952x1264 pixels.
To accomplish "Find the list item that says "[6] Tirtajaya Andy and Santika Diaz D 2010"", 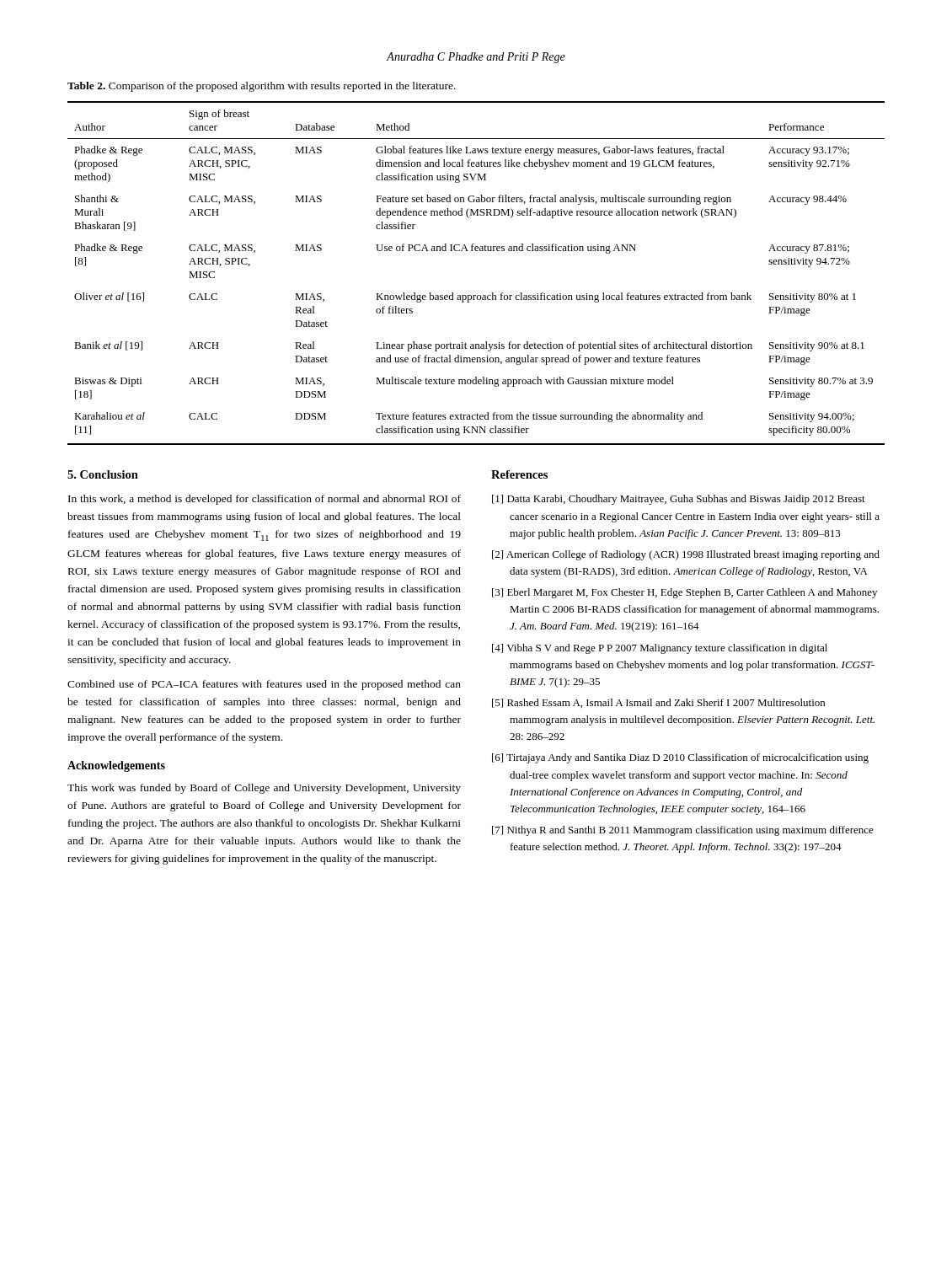I will pos(680,783).
